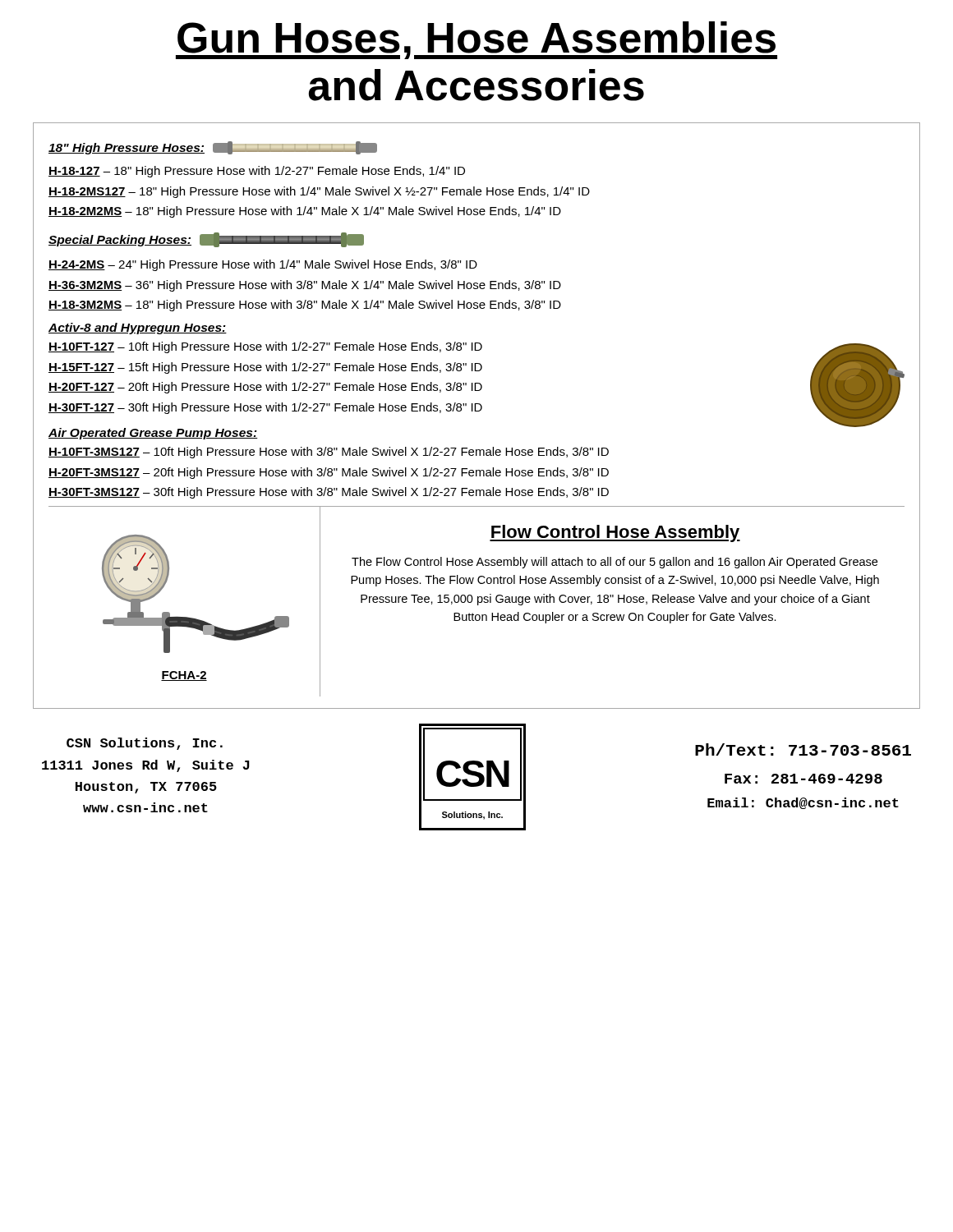Locate the region starting "H-24-2MS – 24""
This screenshot has width=953, height=1232.
[x=263, y=264]
